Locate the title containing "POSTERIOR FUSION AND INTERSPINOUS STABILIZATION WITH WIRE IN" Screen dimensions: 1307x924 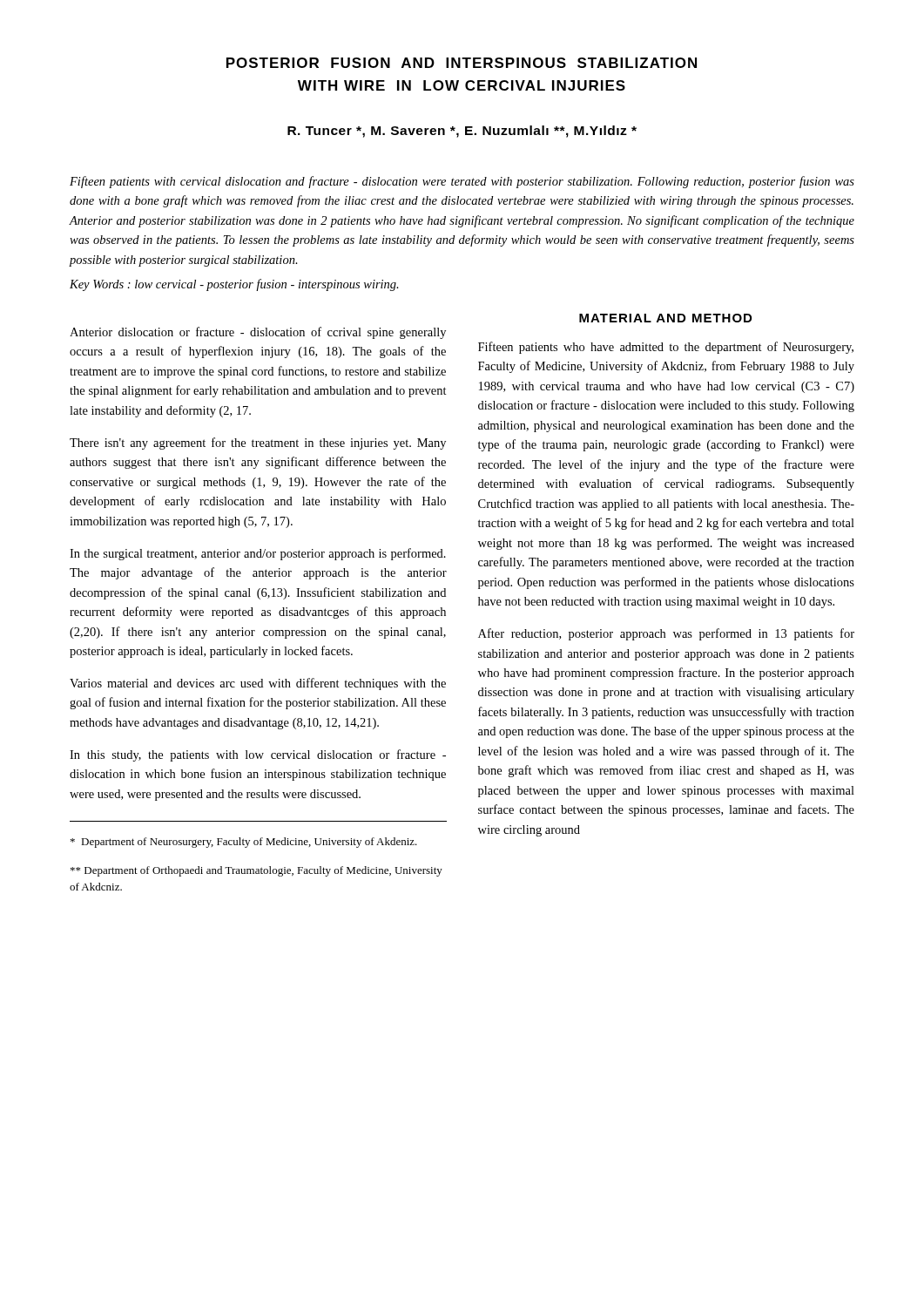tap(462, 75)
